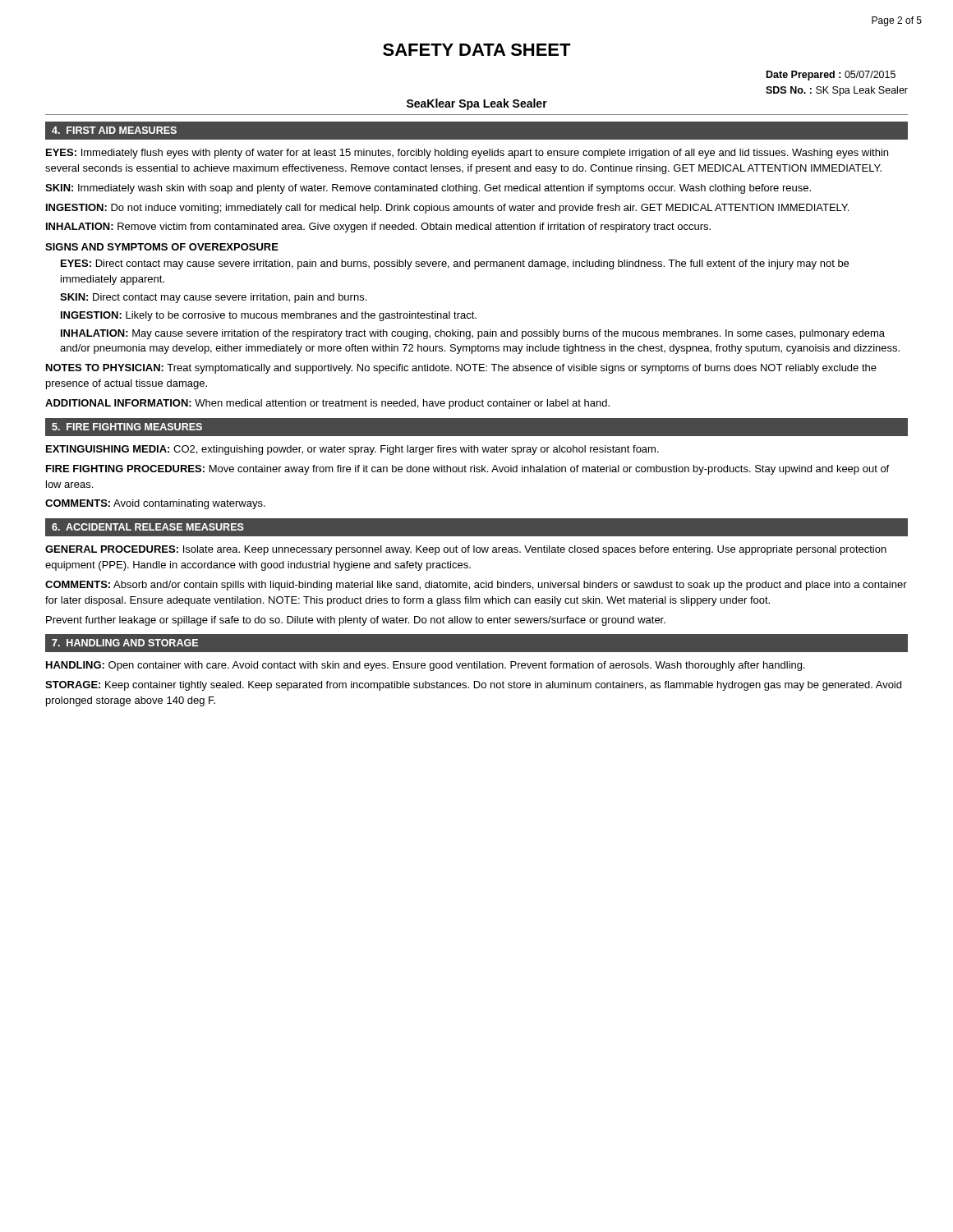The image size is (953, 1232).
Task: Find the block on this page that starts "Prevent further leakage"
Action: pos(356,619)
